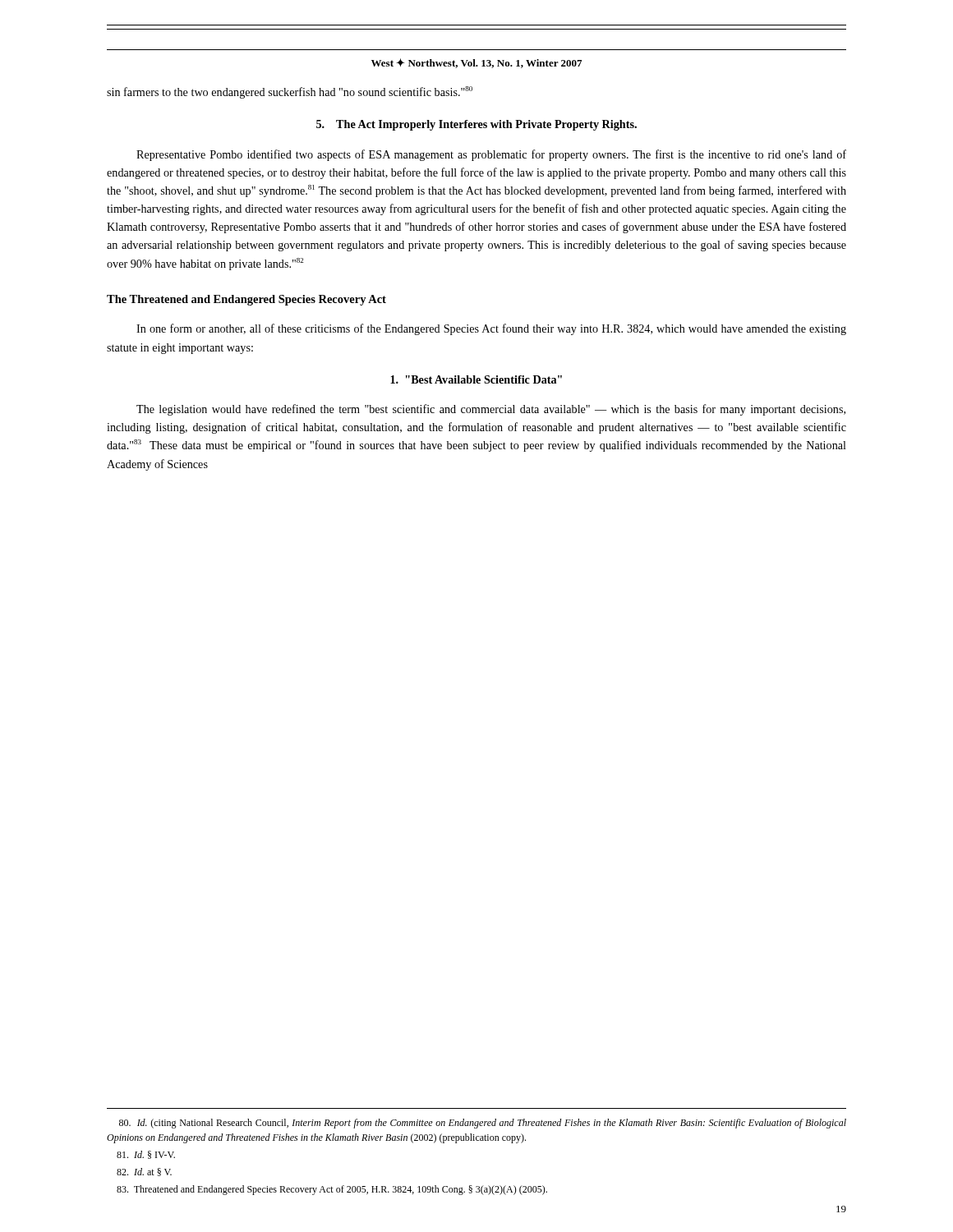Navigate to the region starting "Id. at § V."

coord(140,1172)
